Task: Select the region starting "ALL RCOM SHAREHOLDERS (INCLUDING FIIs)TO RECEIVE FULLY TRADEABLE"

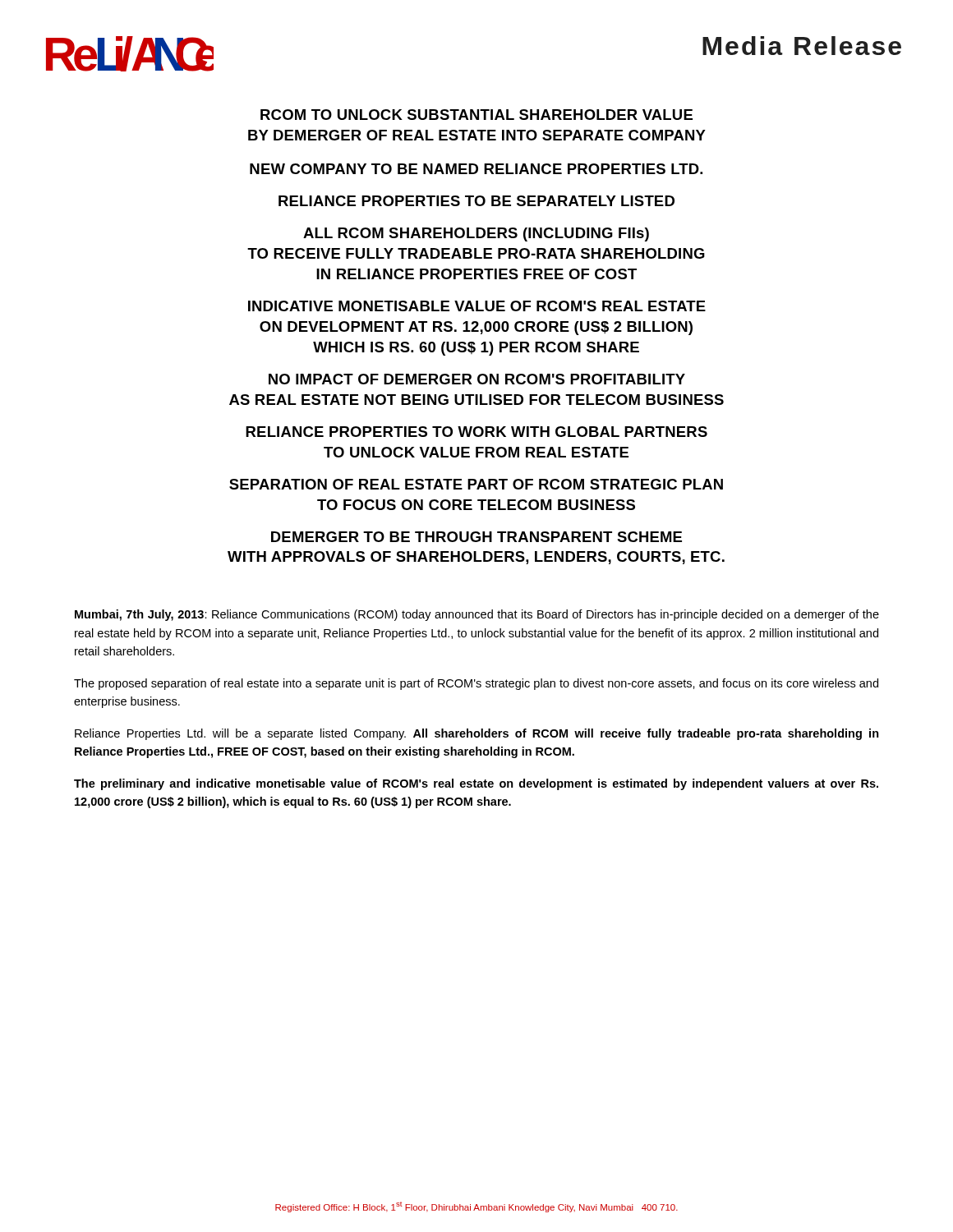Action: (476, 253)
